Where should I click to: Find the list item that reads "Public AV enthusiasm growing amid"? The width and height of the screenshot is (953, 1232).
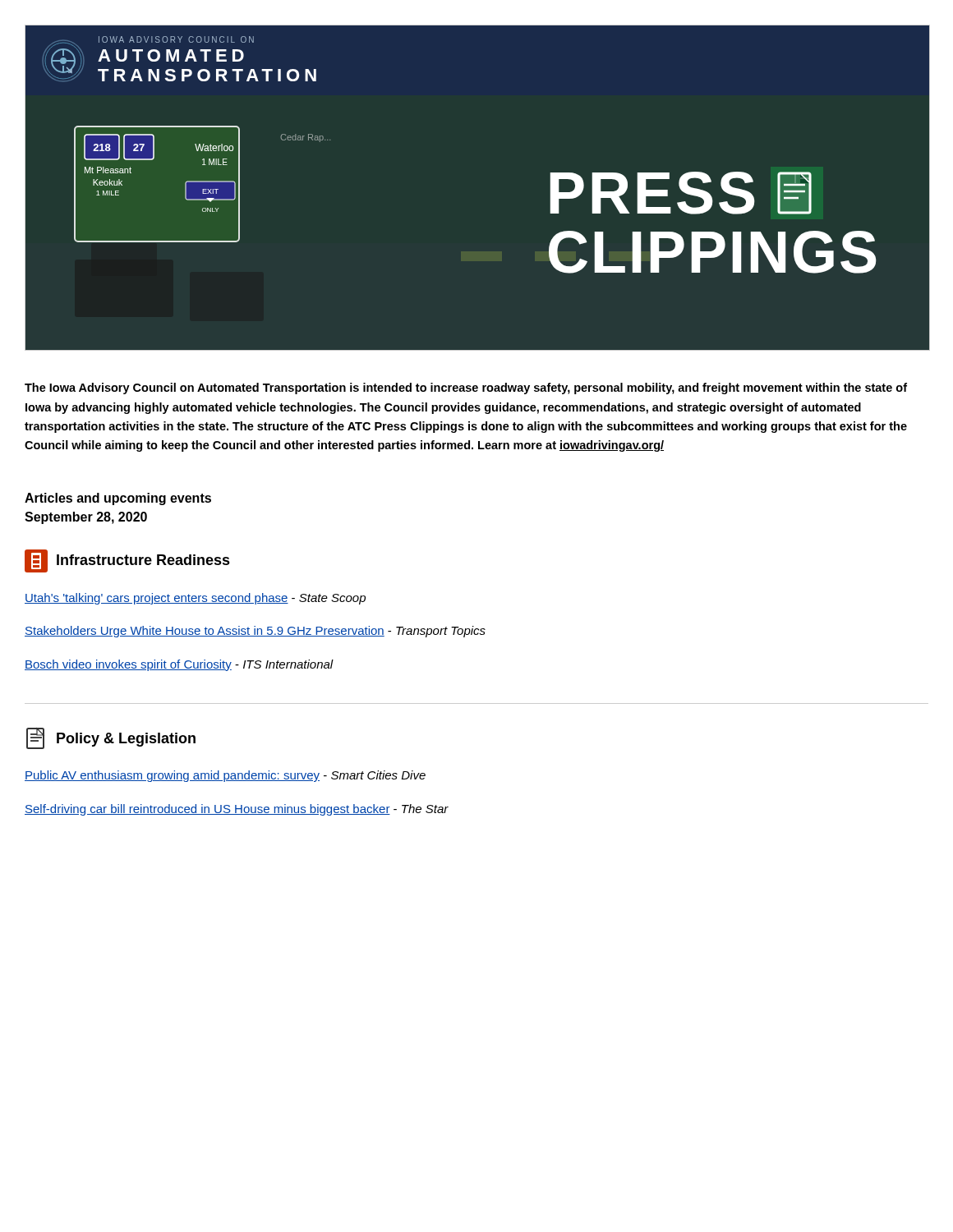[x=225, y=775]
